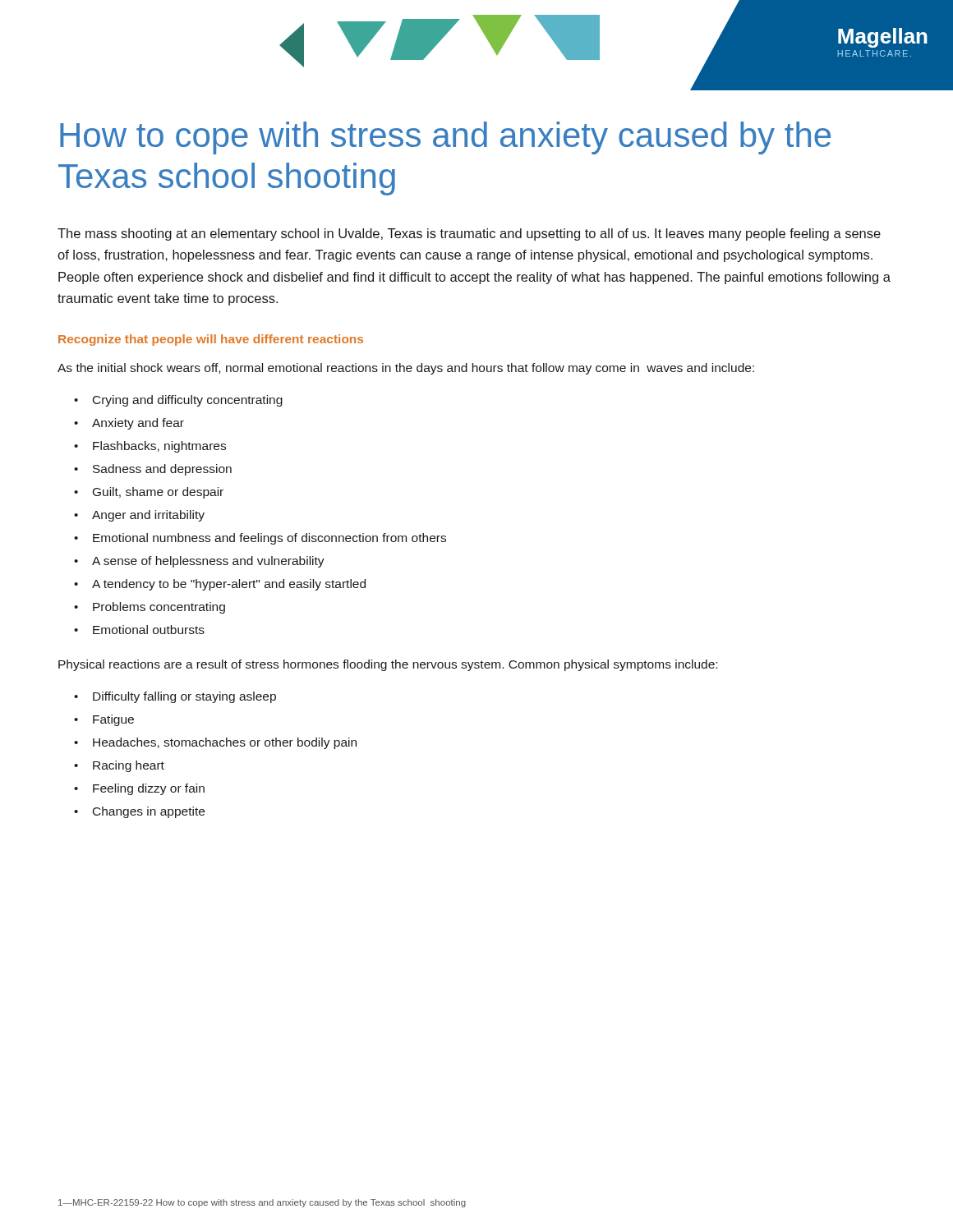Point to "•Emotional outbursts"

click(x=139, y=630)
